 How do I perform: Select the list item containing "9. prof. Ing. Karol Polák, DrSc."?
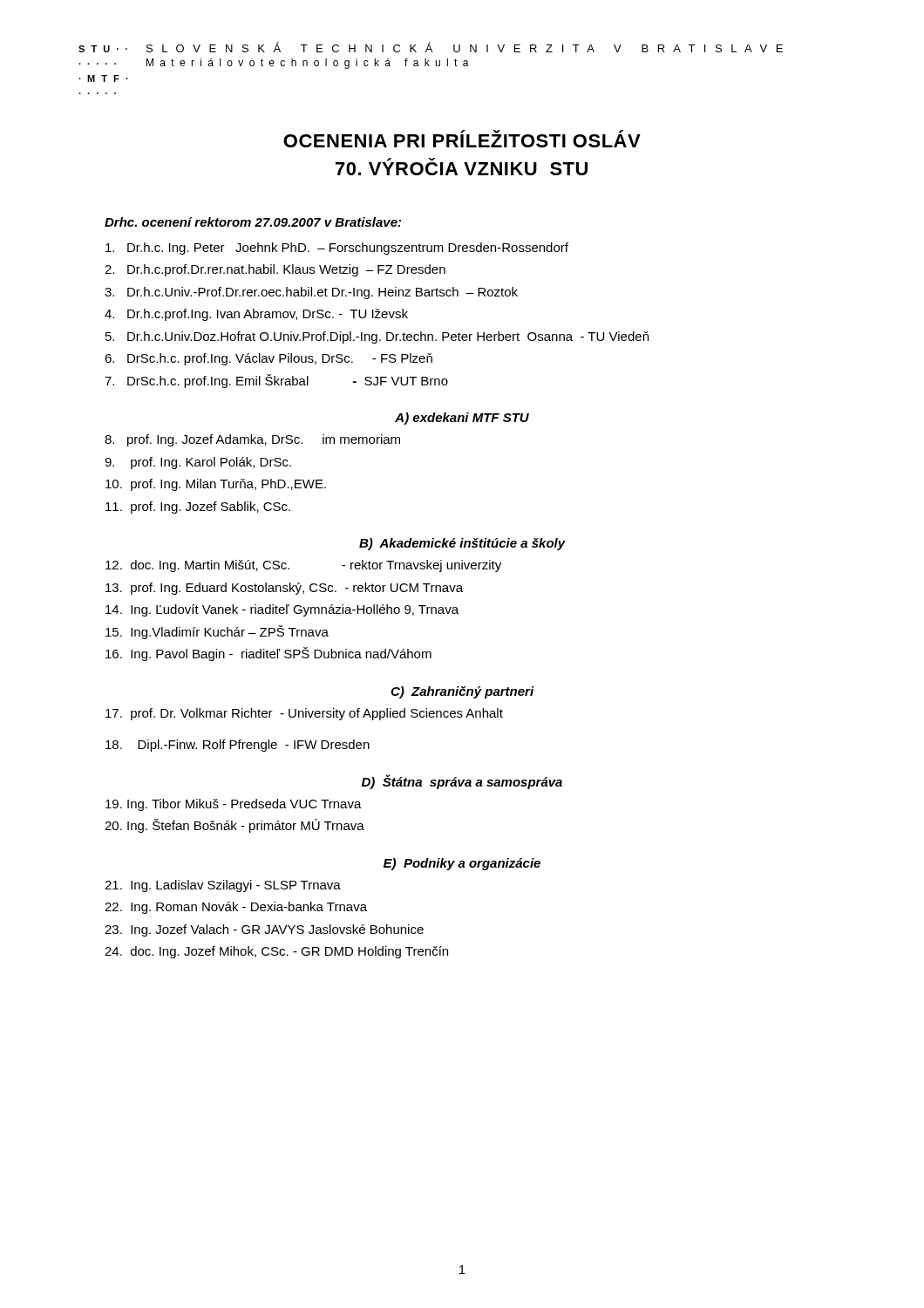click(198, 462)
